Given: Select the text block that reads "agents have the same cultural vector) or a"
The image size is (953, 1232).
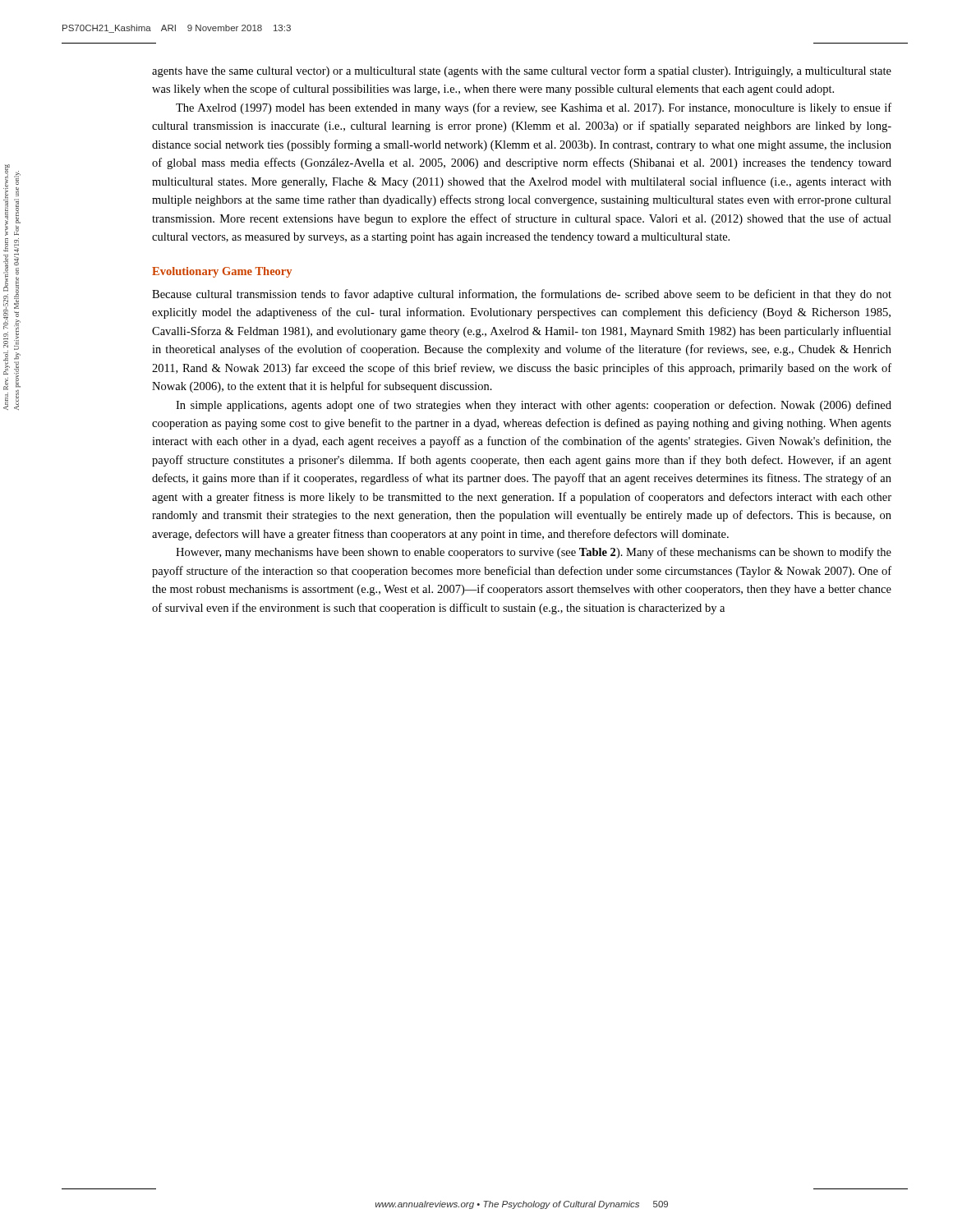Looking at the screenshot, I should click(x=522, y=154).
